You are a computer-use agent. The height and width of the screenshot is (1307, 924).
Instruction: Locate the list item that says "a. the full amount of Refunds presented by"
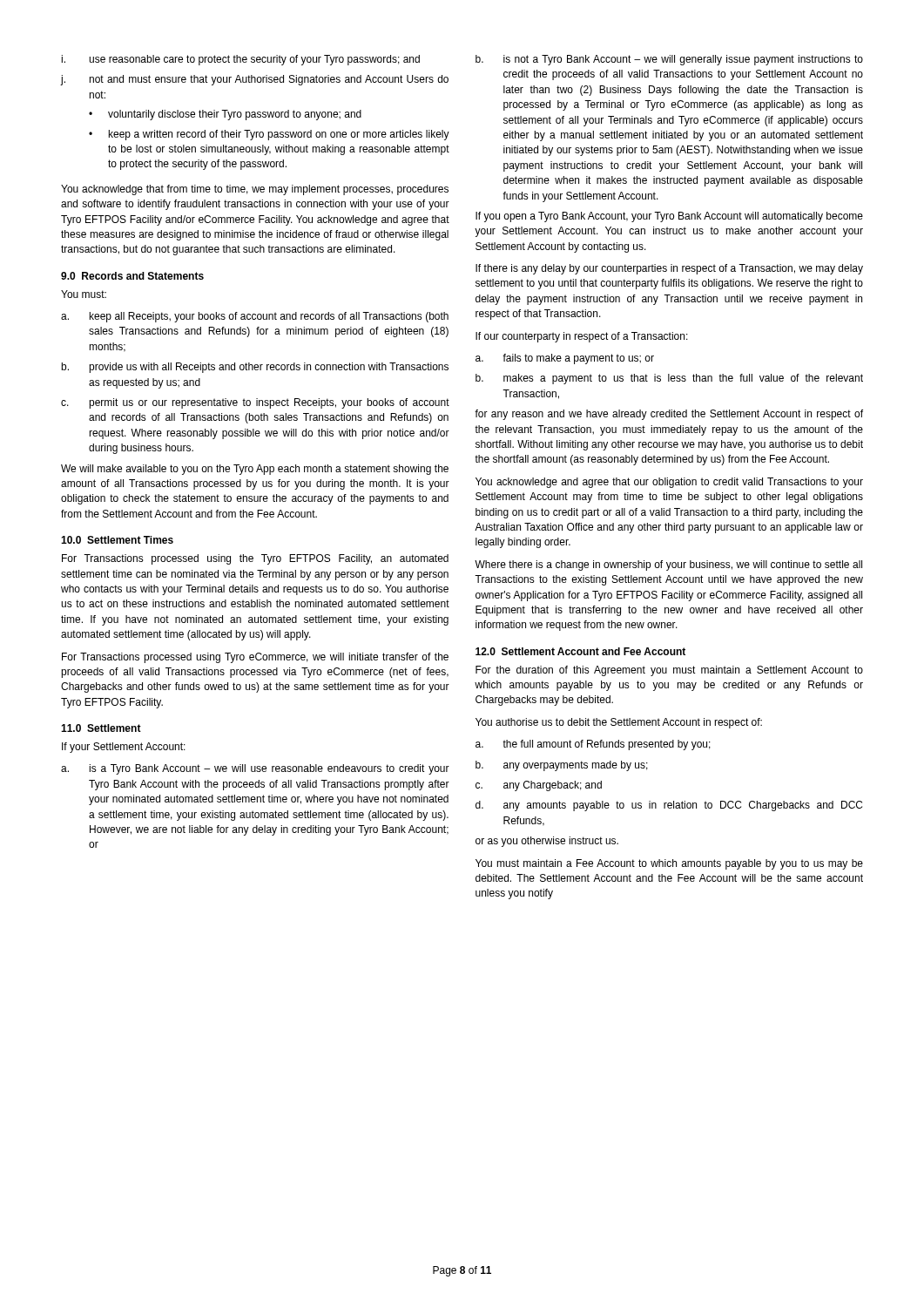click(669, 745)
